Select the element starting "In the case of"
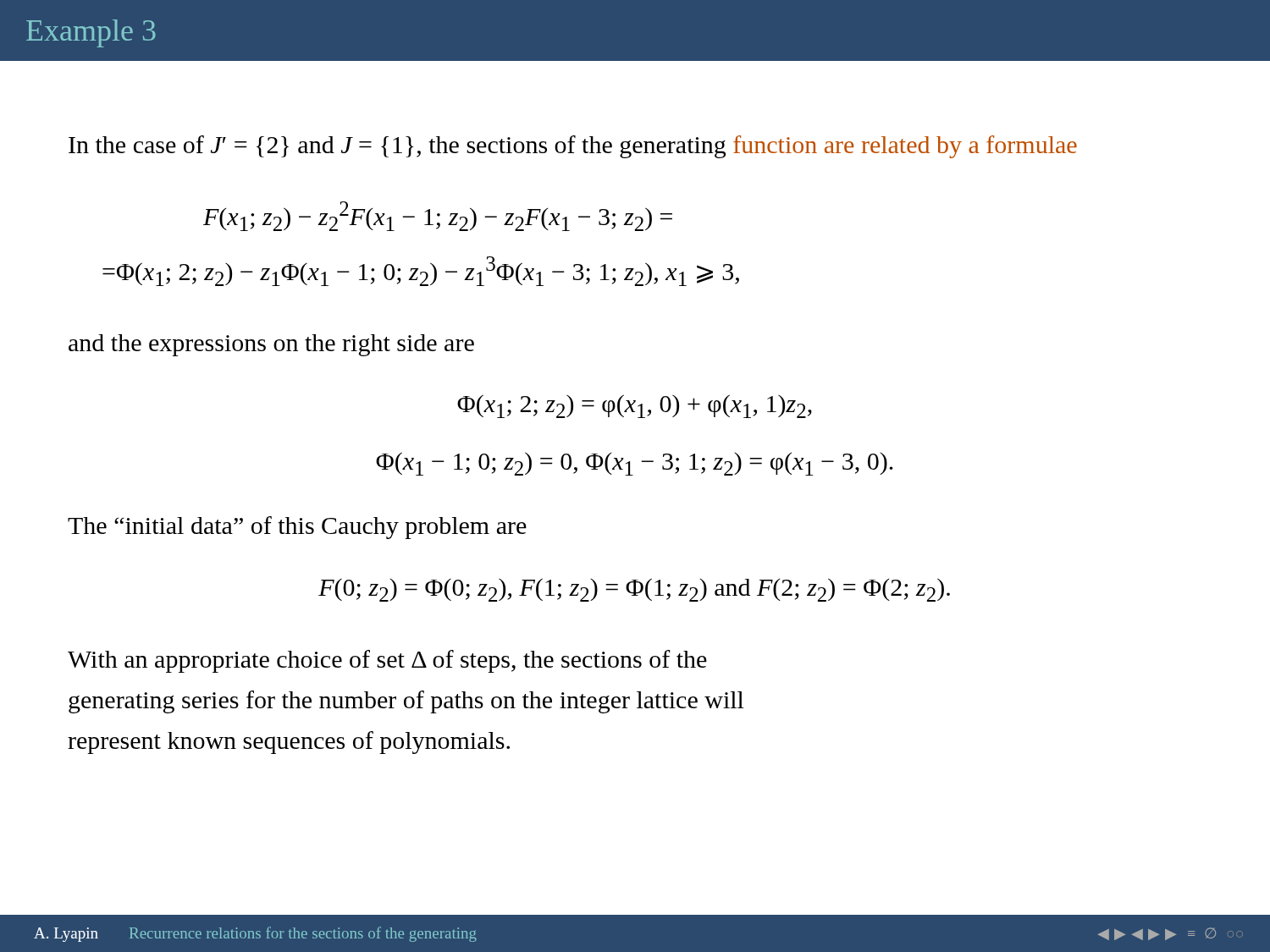Viewport: 1270px width, 952px height. pos(573,144)
